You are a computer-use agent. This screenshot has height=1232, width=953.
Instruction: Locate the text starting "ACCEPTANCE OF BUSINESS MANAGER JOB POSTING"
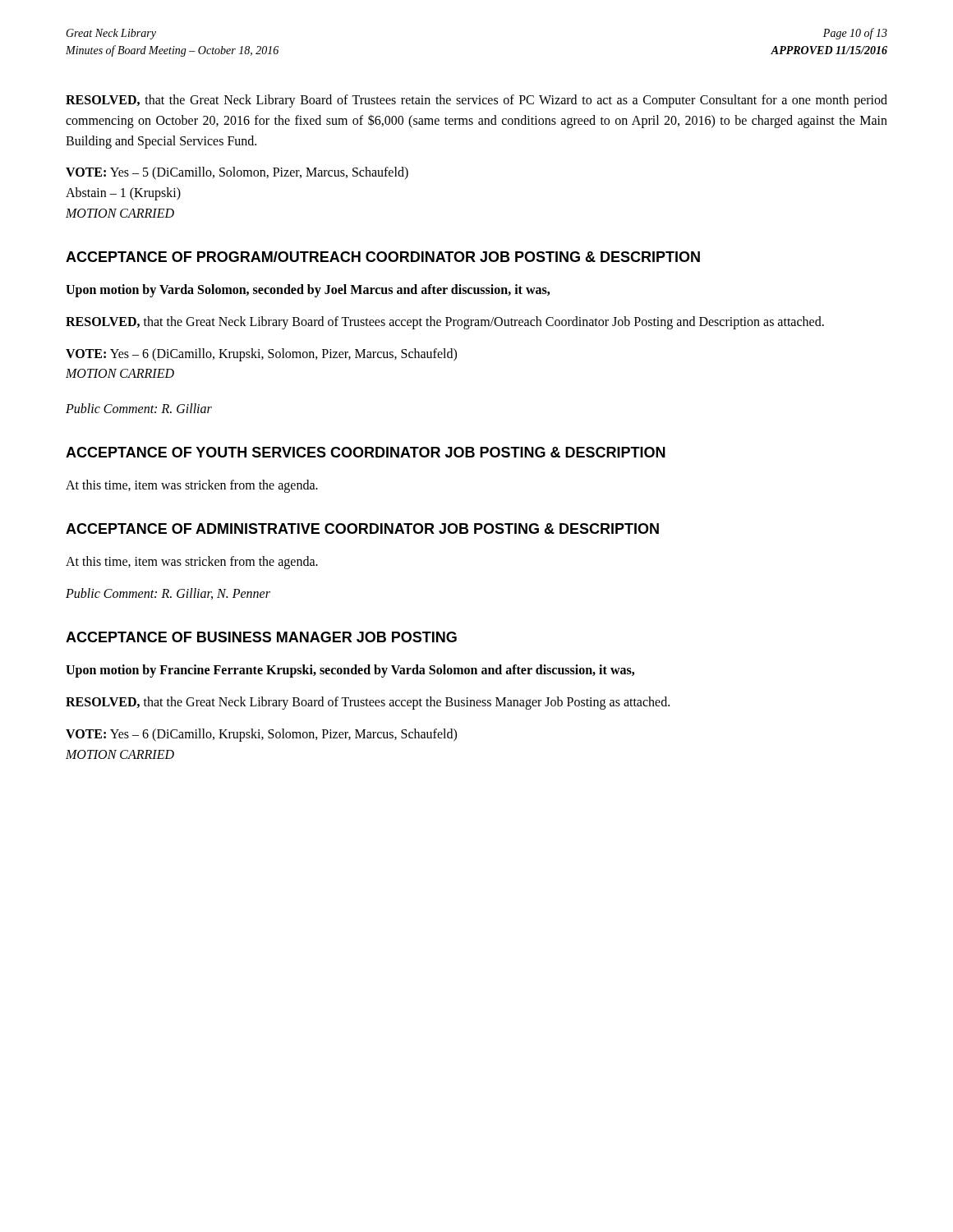262,637
